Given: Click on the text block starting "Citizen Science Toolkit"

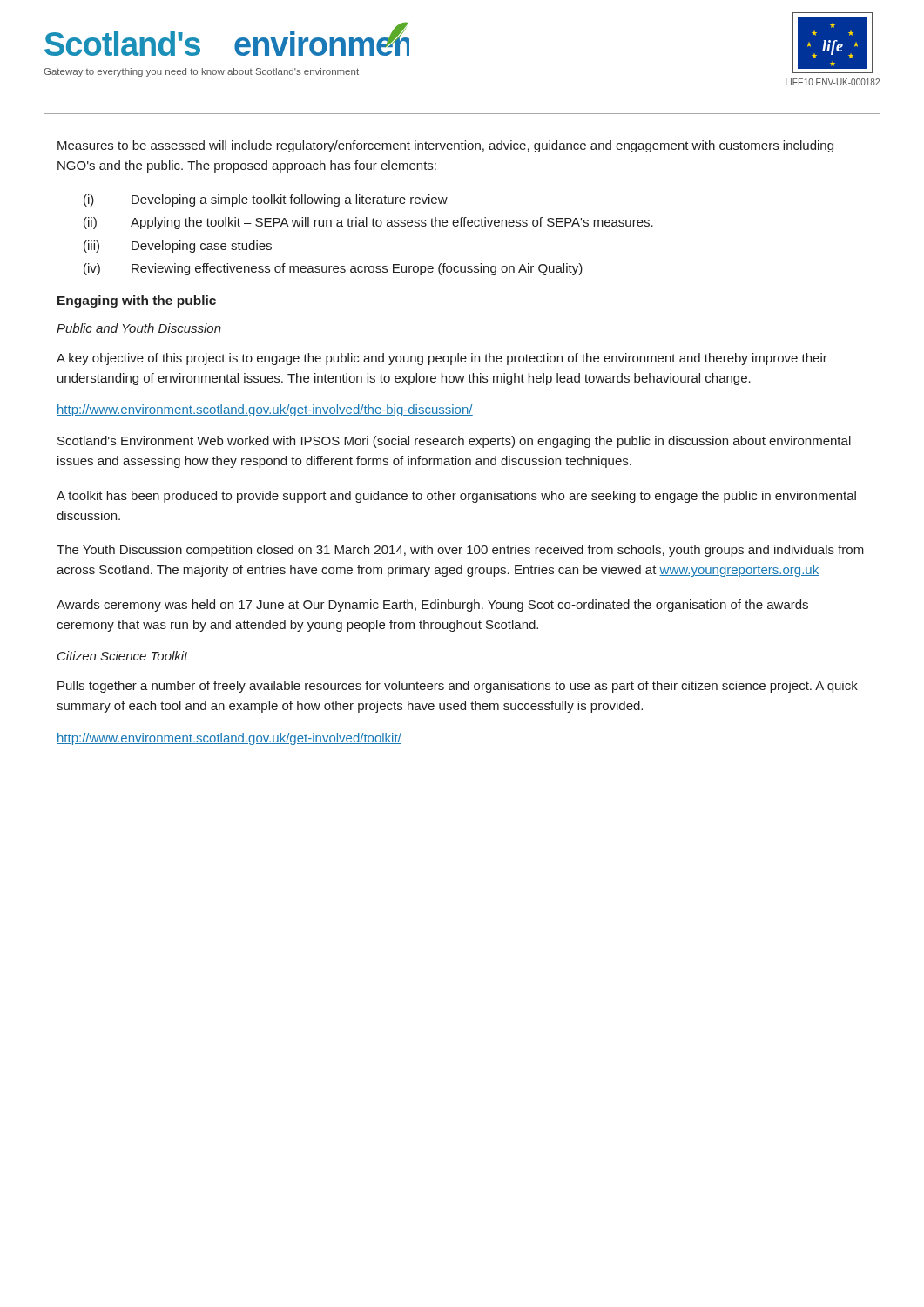Looking at the screenshot, I should (x=122, y=656).
